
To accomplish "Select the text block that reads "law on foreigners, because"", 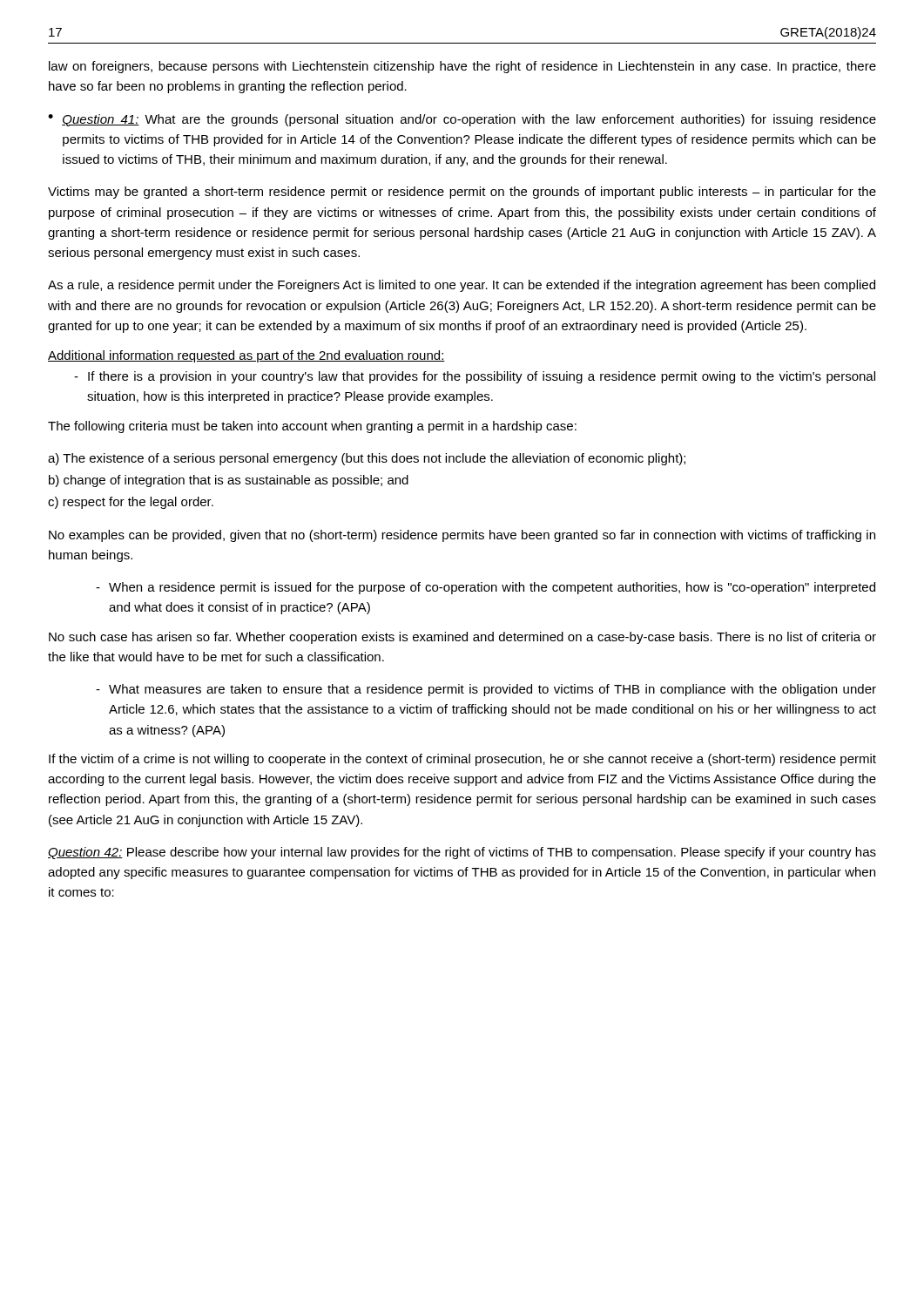I will [x=462, y=76].
